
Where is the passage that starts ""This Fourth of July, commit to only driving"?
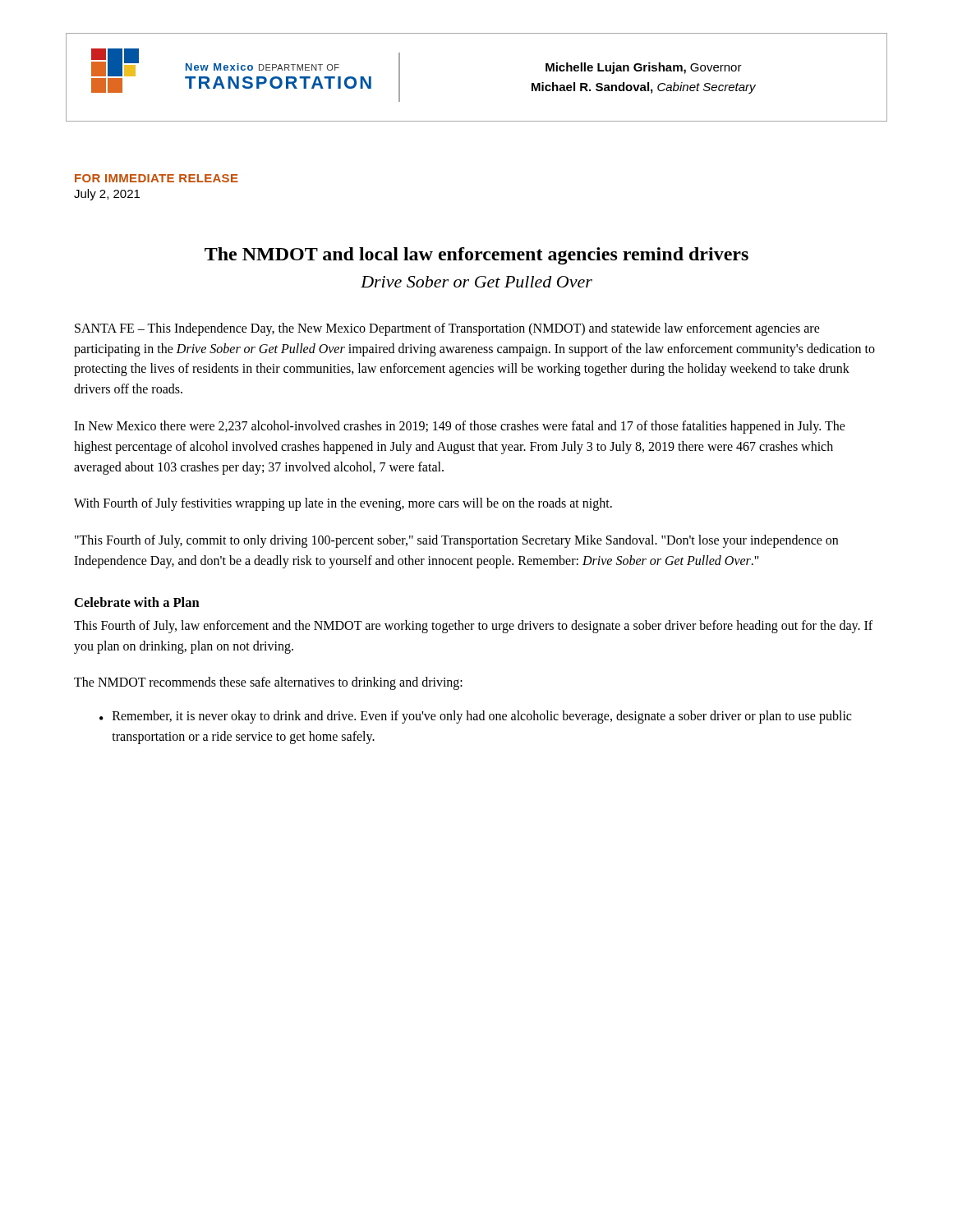point(456,550)
